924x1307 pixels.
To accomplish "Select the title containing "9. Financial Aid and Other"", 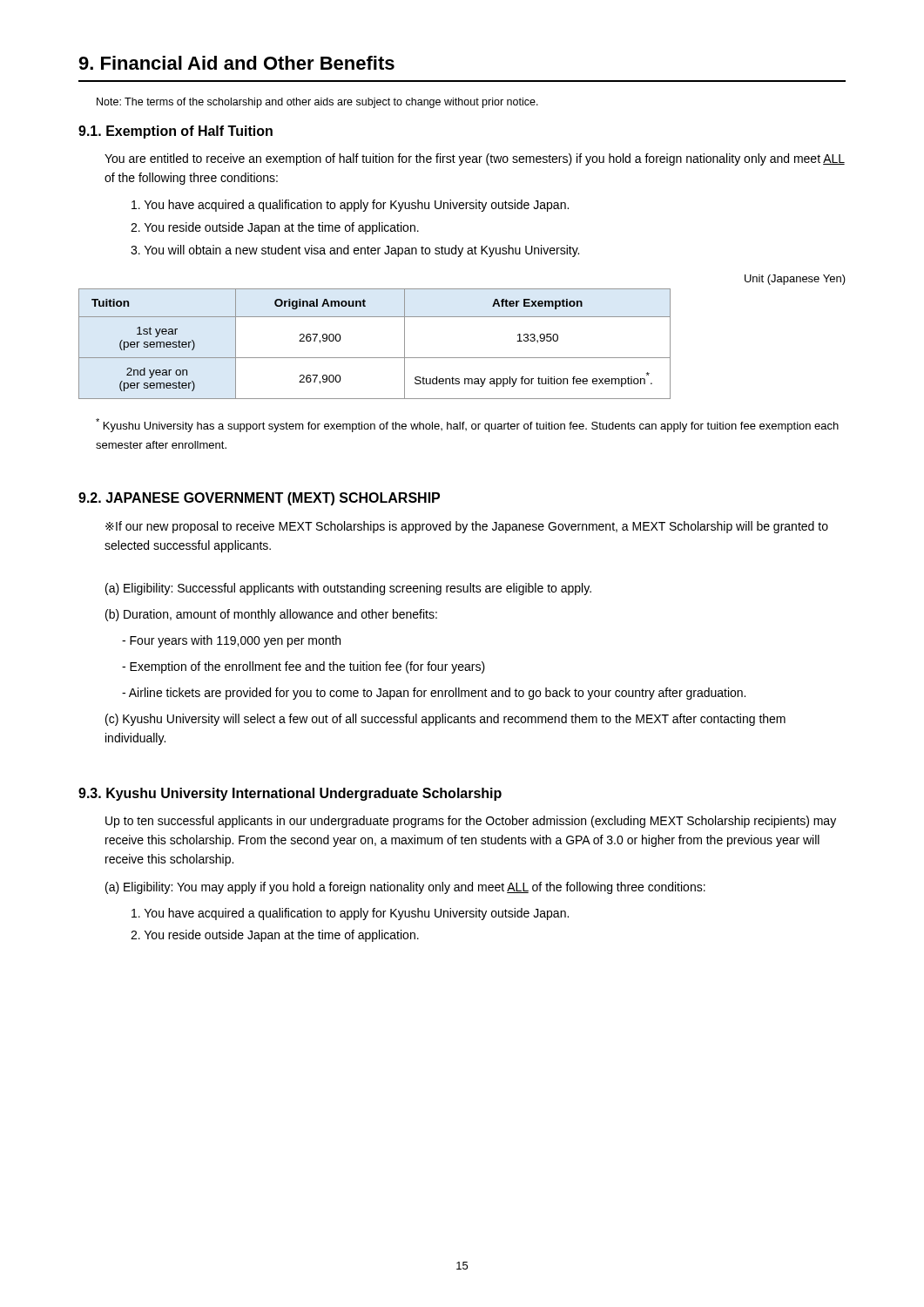I will coord(236,63).
